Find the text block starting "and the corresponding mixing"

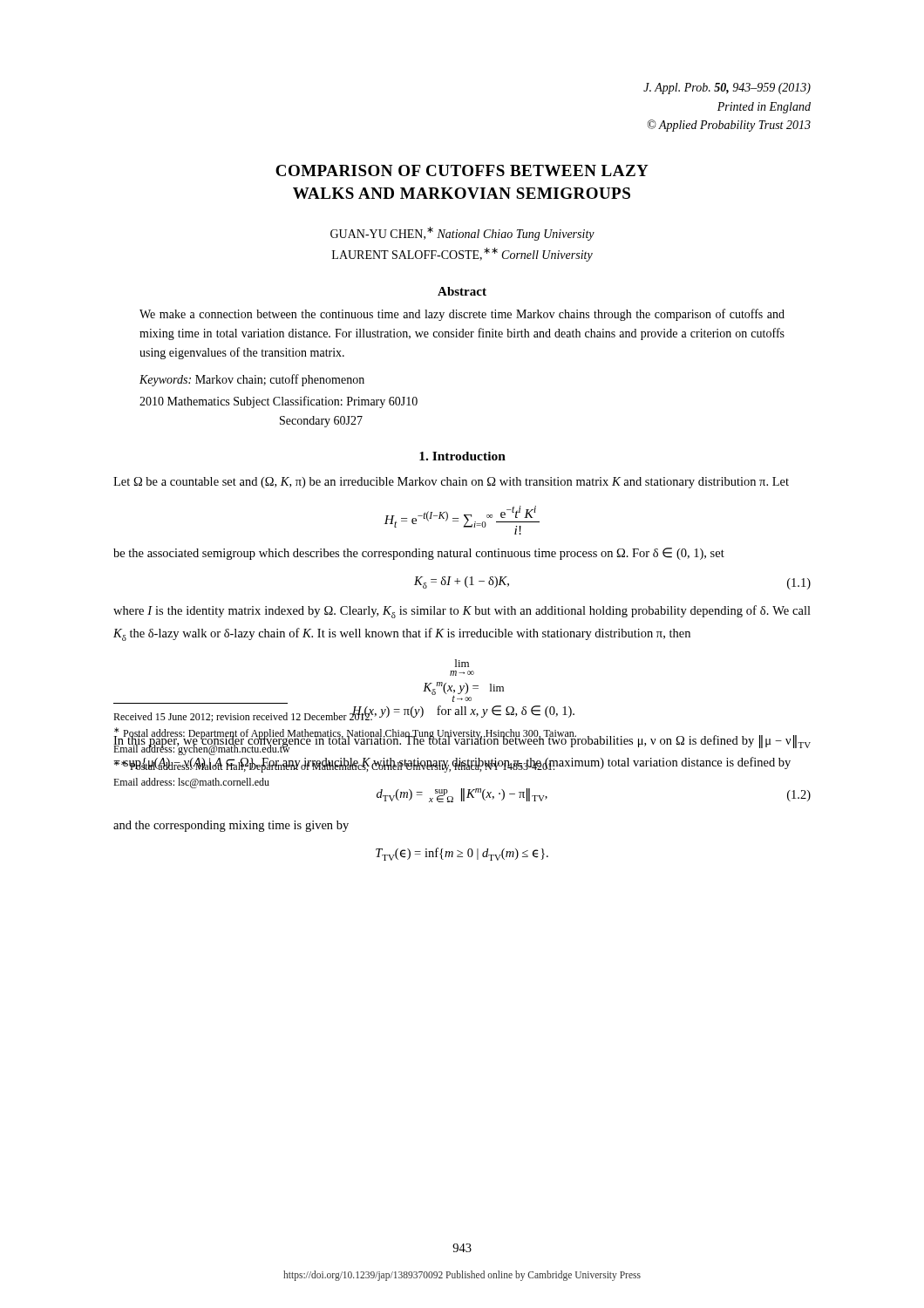pos(231,825)
